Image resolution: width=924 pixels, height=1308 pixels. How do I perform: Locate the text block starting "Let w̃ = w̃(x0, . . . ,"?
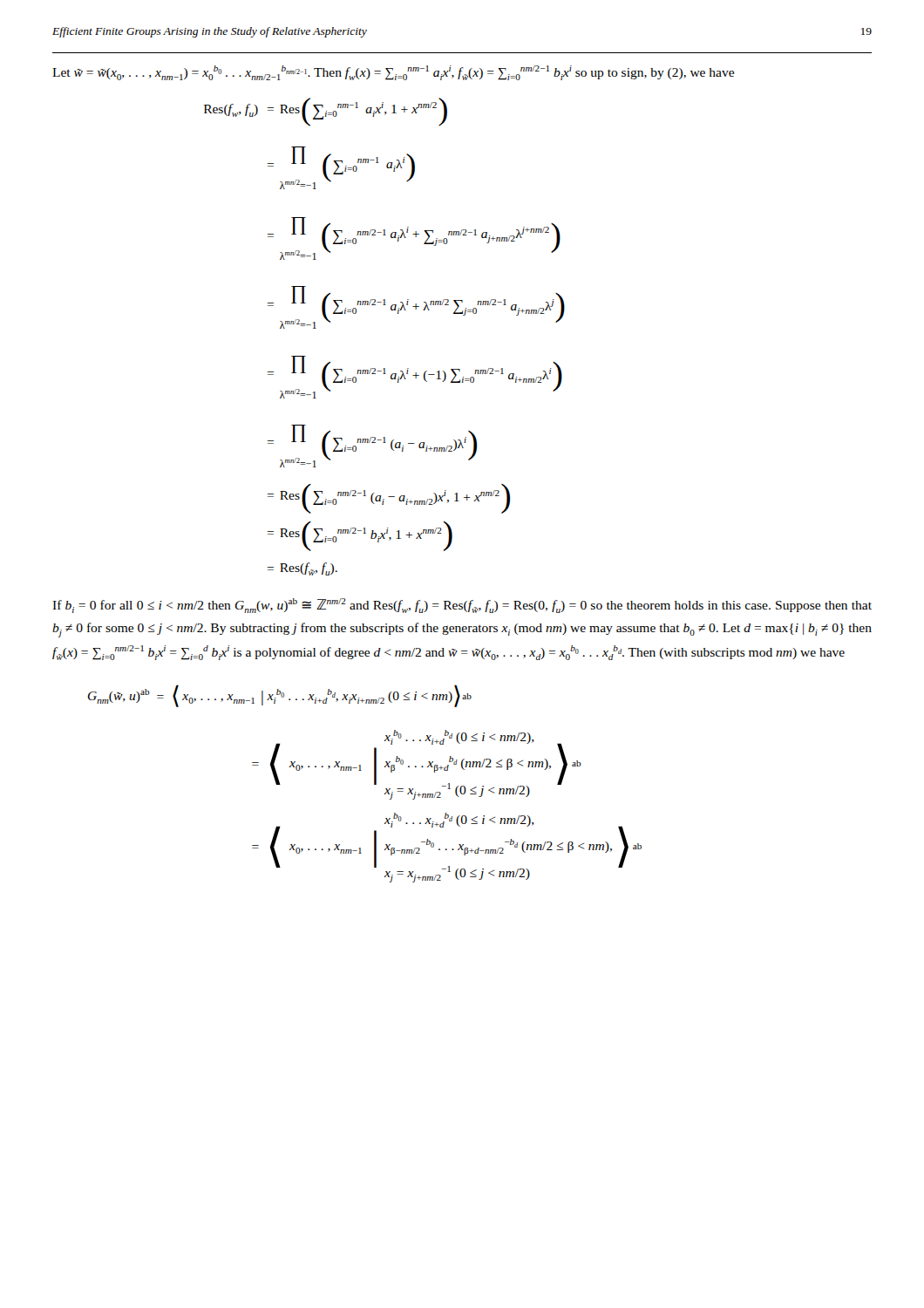click(393, 72)
